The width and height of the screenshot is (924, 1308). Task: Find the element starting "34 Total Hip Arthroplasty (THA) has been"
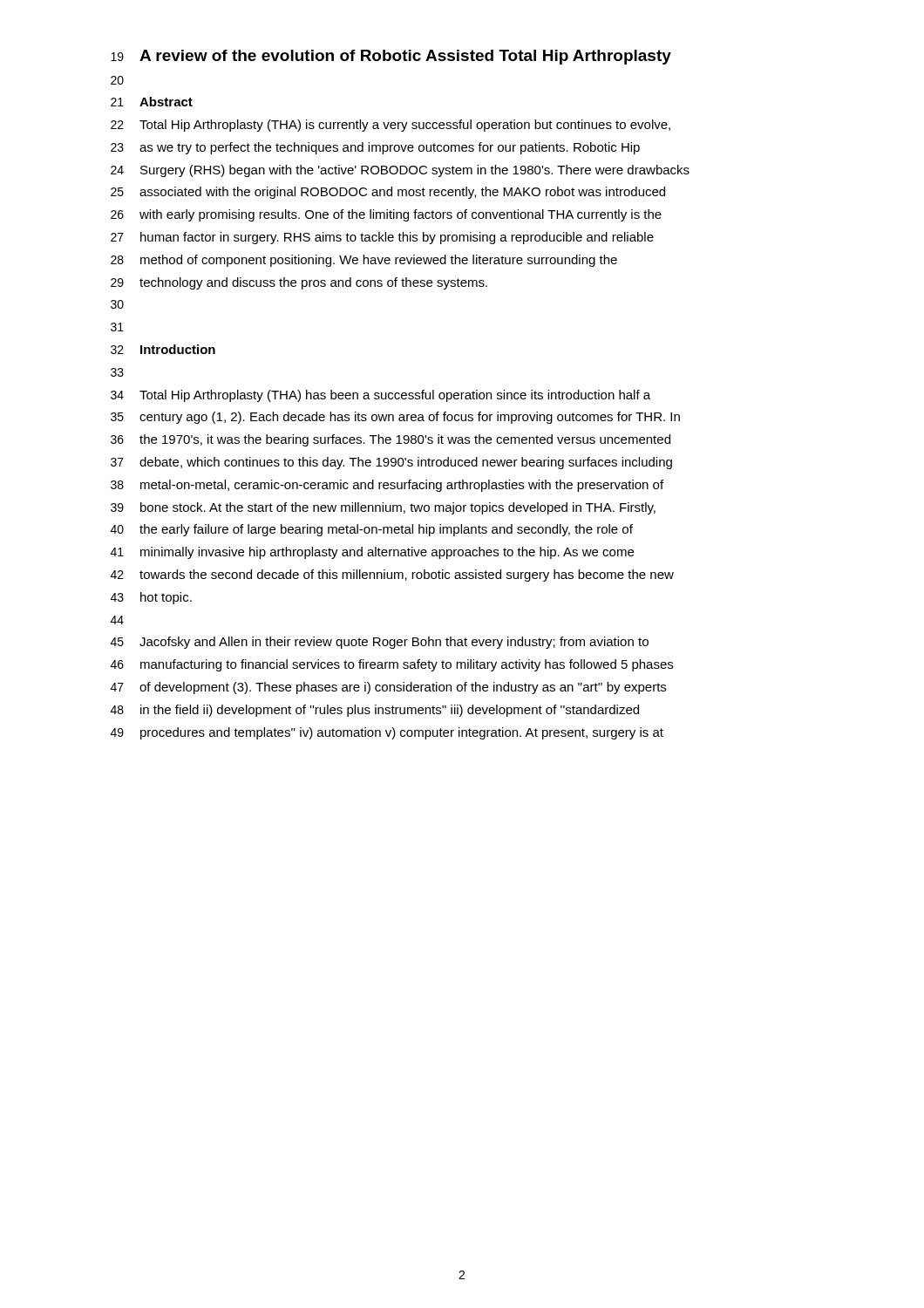[x=471, y=395]
